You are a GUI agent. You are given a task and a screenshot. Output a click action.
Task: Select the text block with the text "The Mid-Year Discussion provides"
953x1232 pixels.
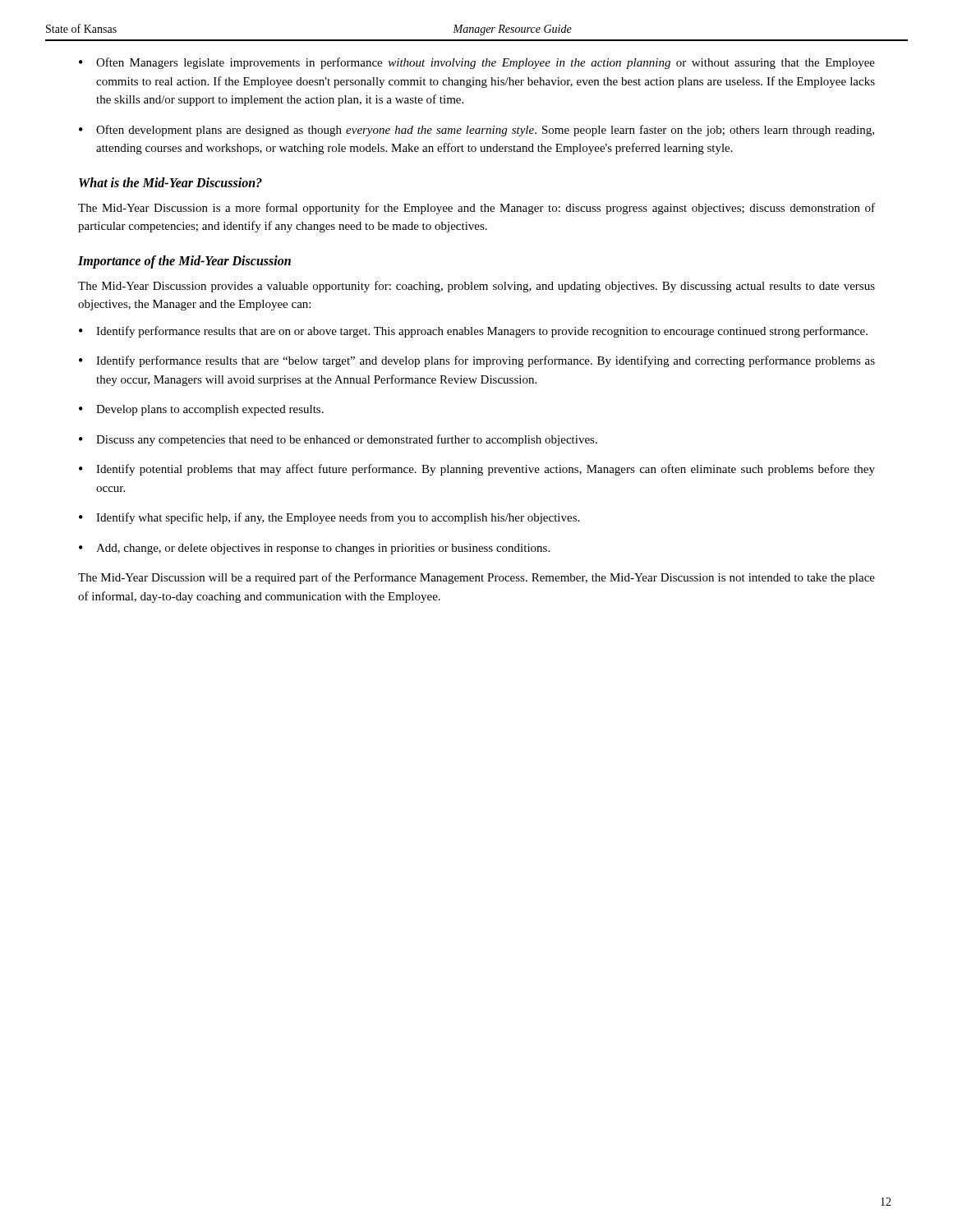point(476,295)
